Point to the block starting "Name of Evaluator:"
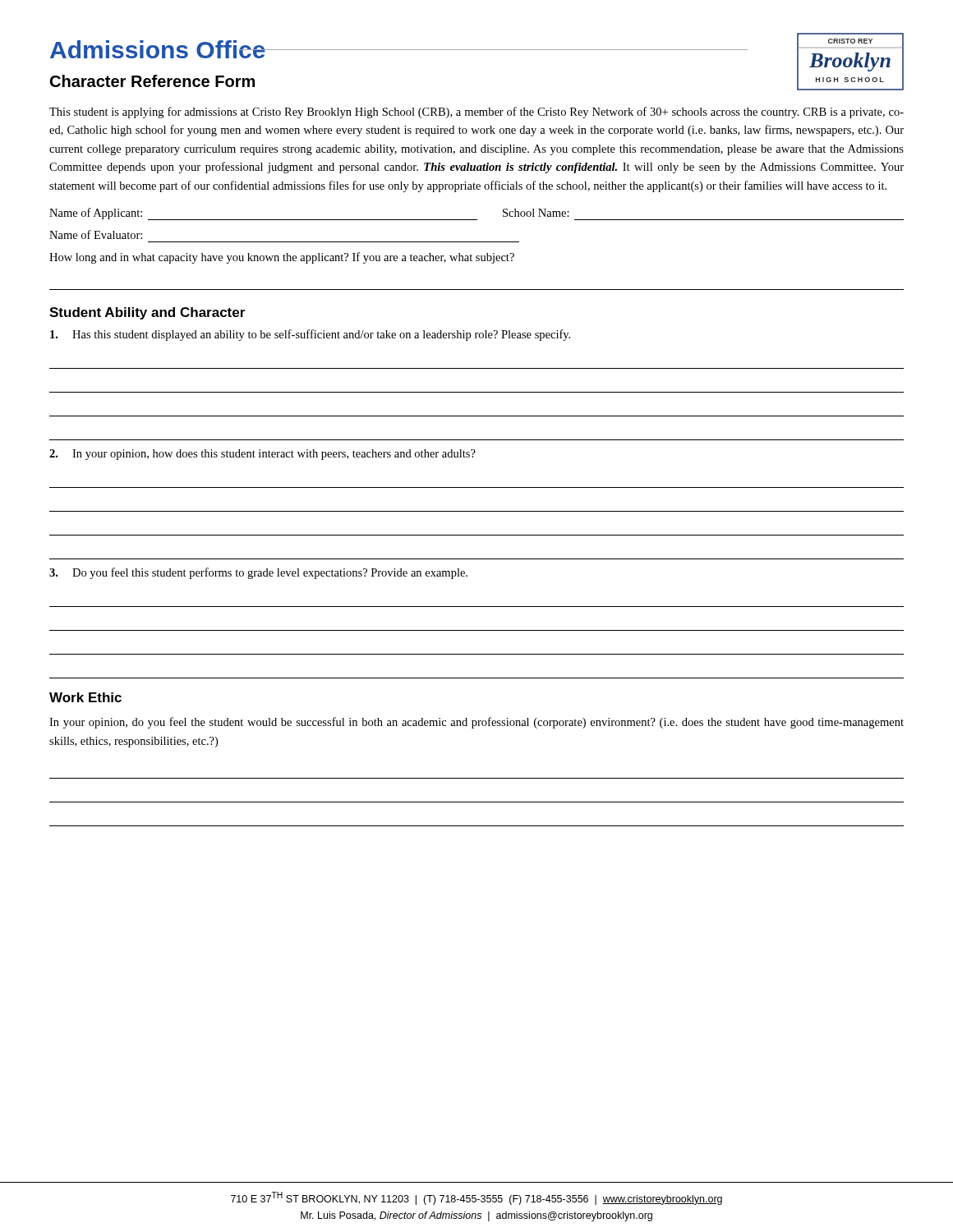 pyautogui.click(x=284, y=236)
